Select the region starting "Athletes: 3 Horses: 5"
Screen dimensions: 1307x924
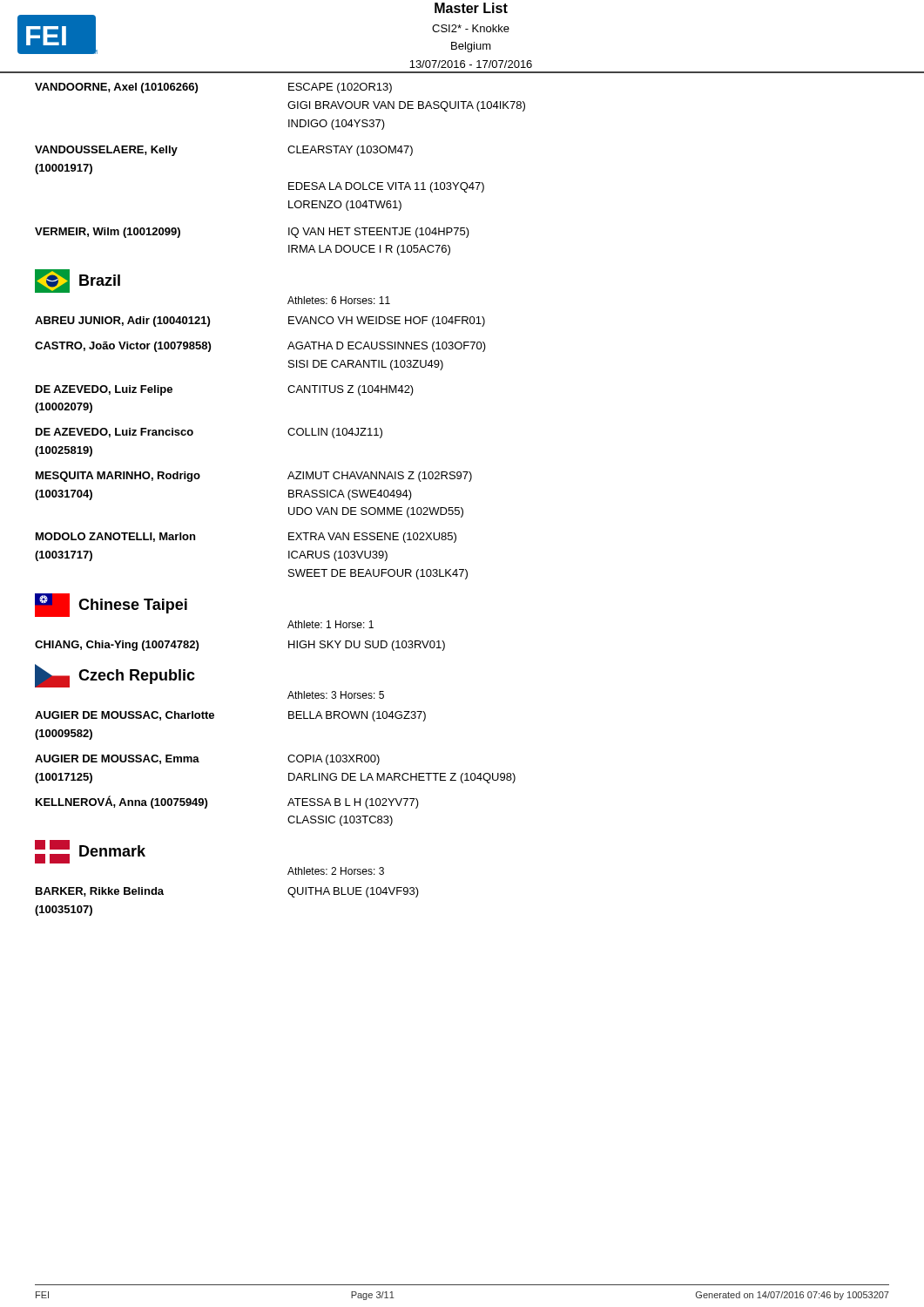coord(336,696)
